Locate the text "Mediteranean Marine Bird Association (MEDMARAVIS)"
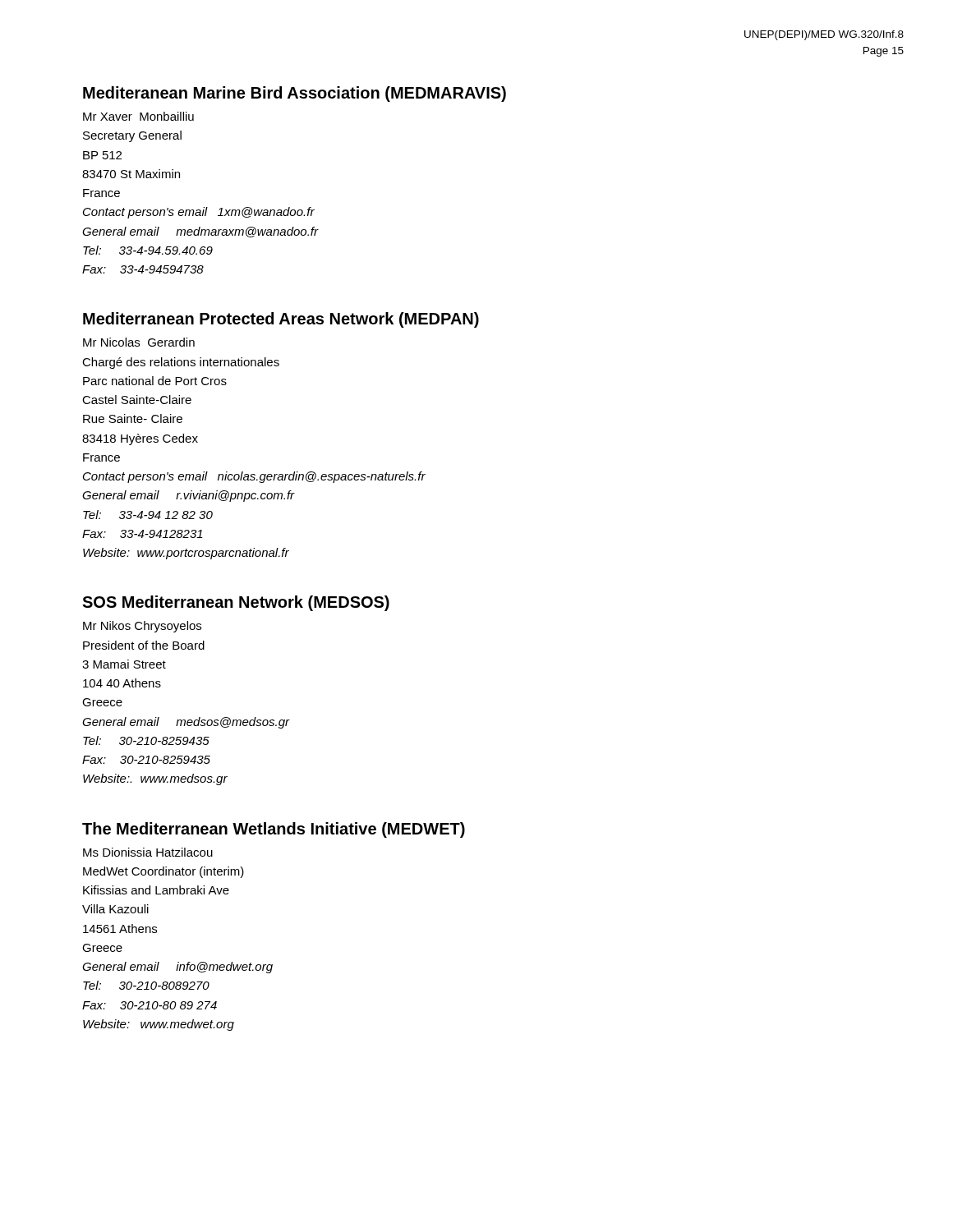The height and width of the screenshot is (1232, 953). point(294,93)
